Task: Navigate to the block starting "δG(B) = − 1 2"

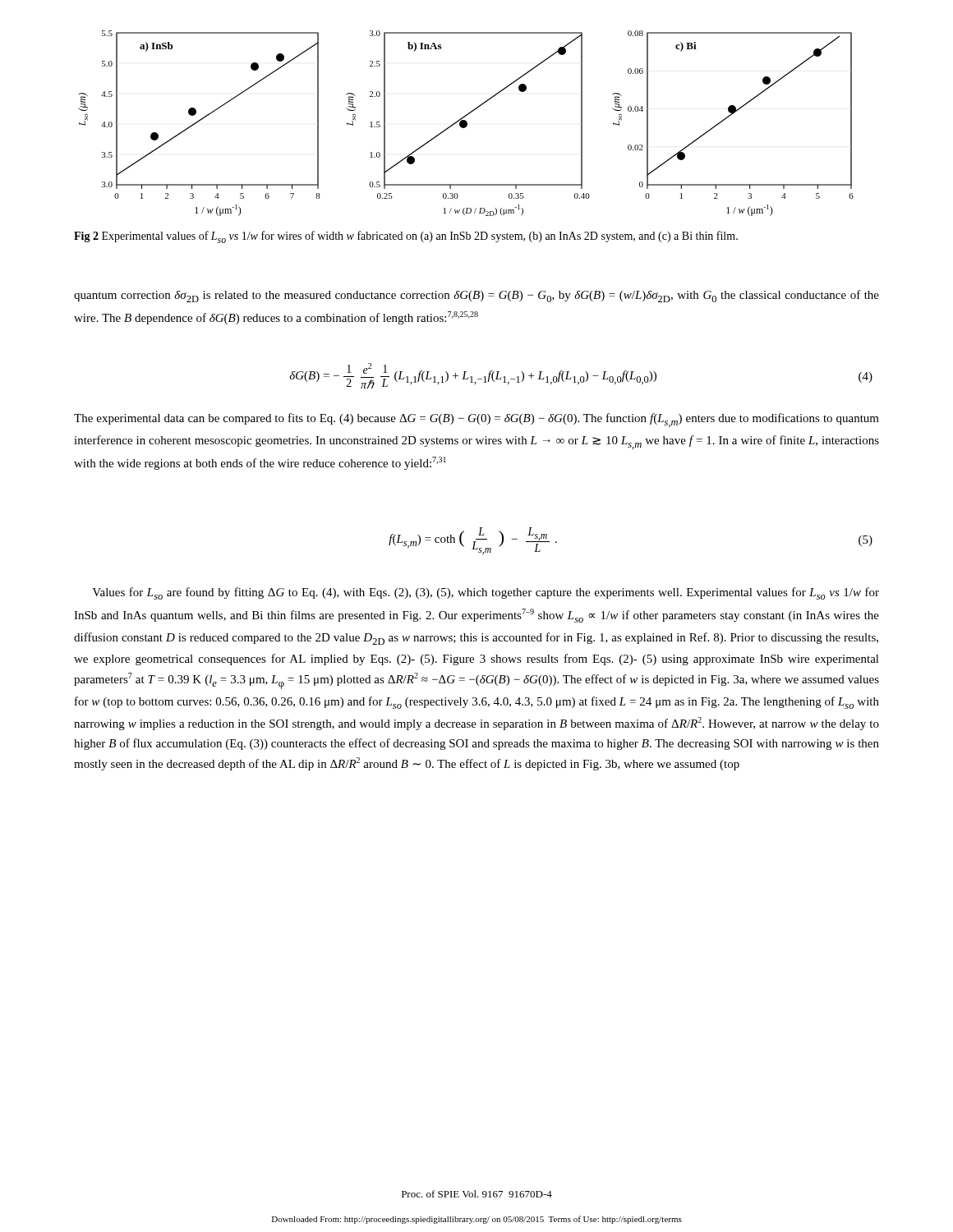Action: tap(476, 376)
